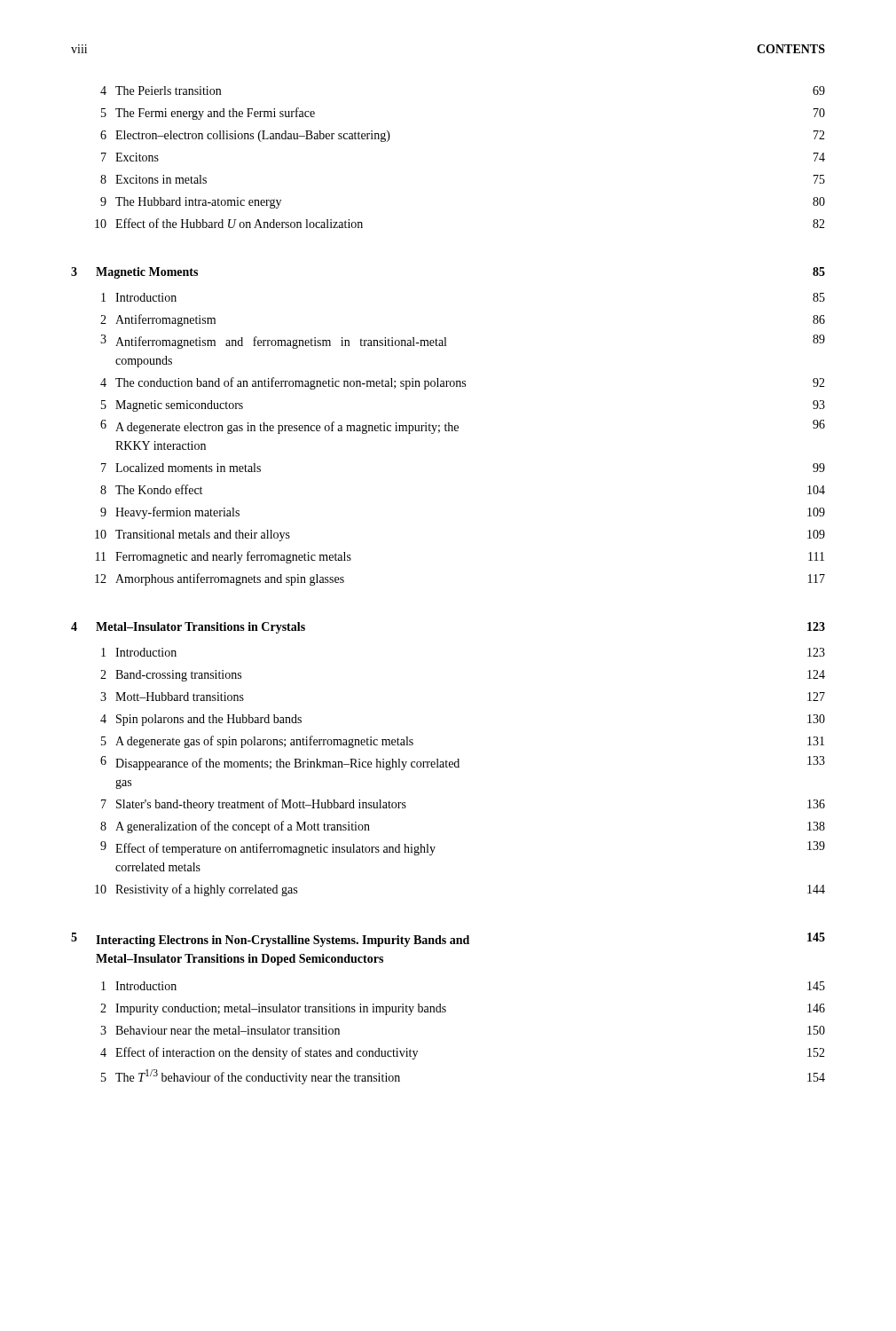Click on the element starting "3 Mott–Hubbard transitions 127"
896x1331 pixels.
166,696
